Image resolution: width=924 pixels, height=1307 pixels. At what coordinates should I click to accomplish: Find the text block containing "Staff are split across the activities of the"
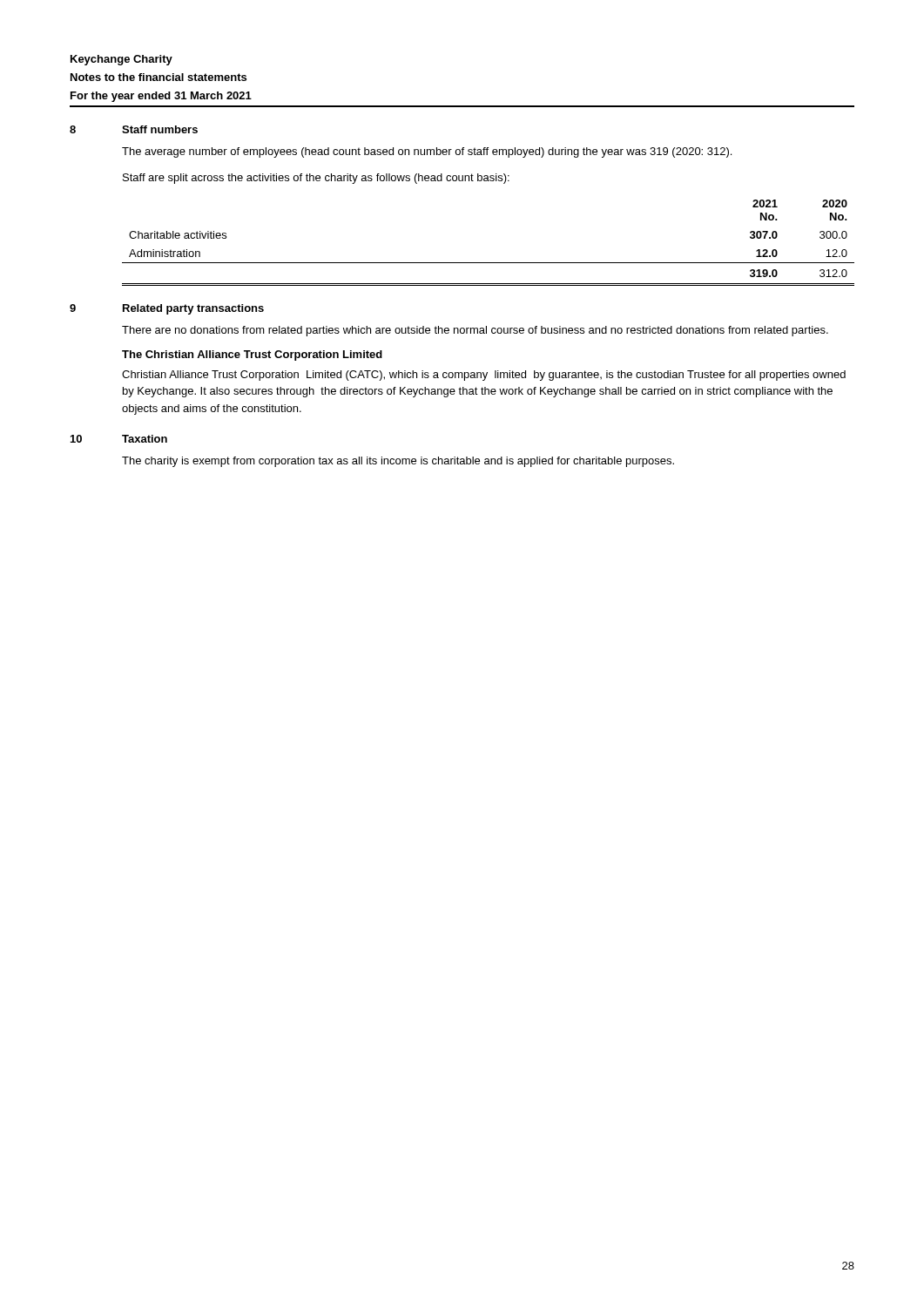point(488,177)
